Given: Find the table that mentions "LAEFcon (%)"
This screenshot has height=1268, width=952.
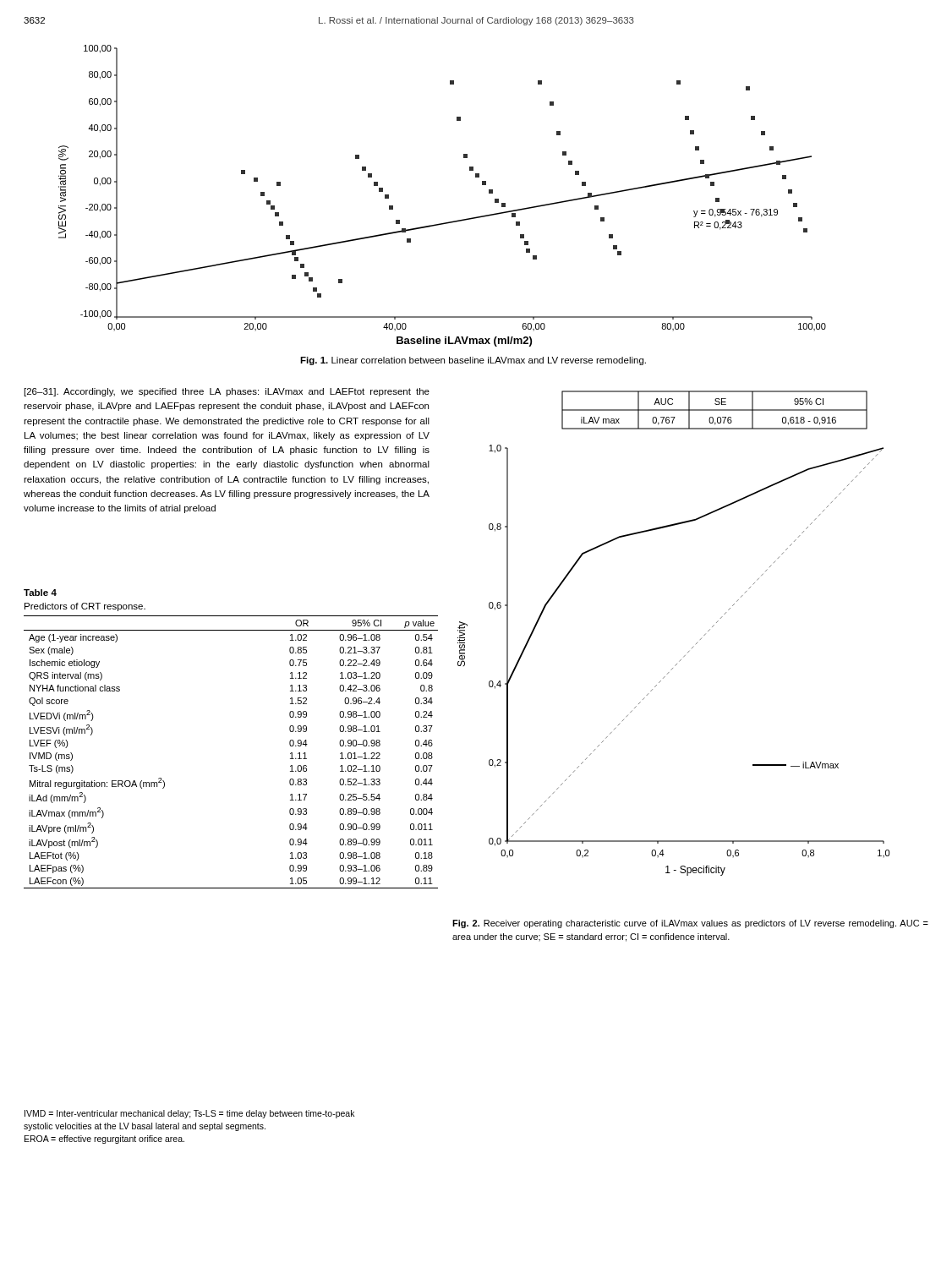Looking at the screenshot, I should [x=231, y=754].
